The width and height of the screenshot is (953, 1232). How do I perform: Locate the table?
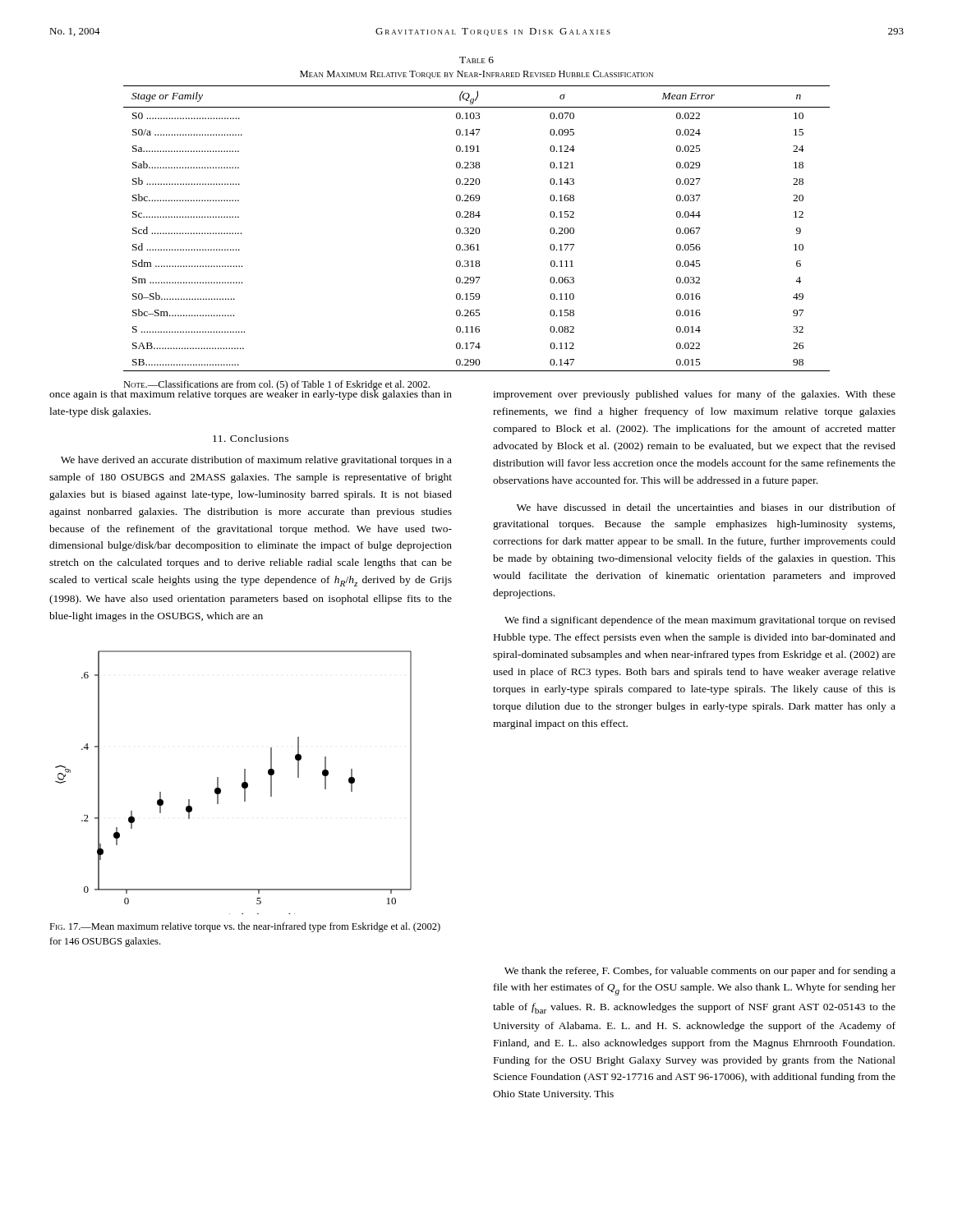[476, 238]
